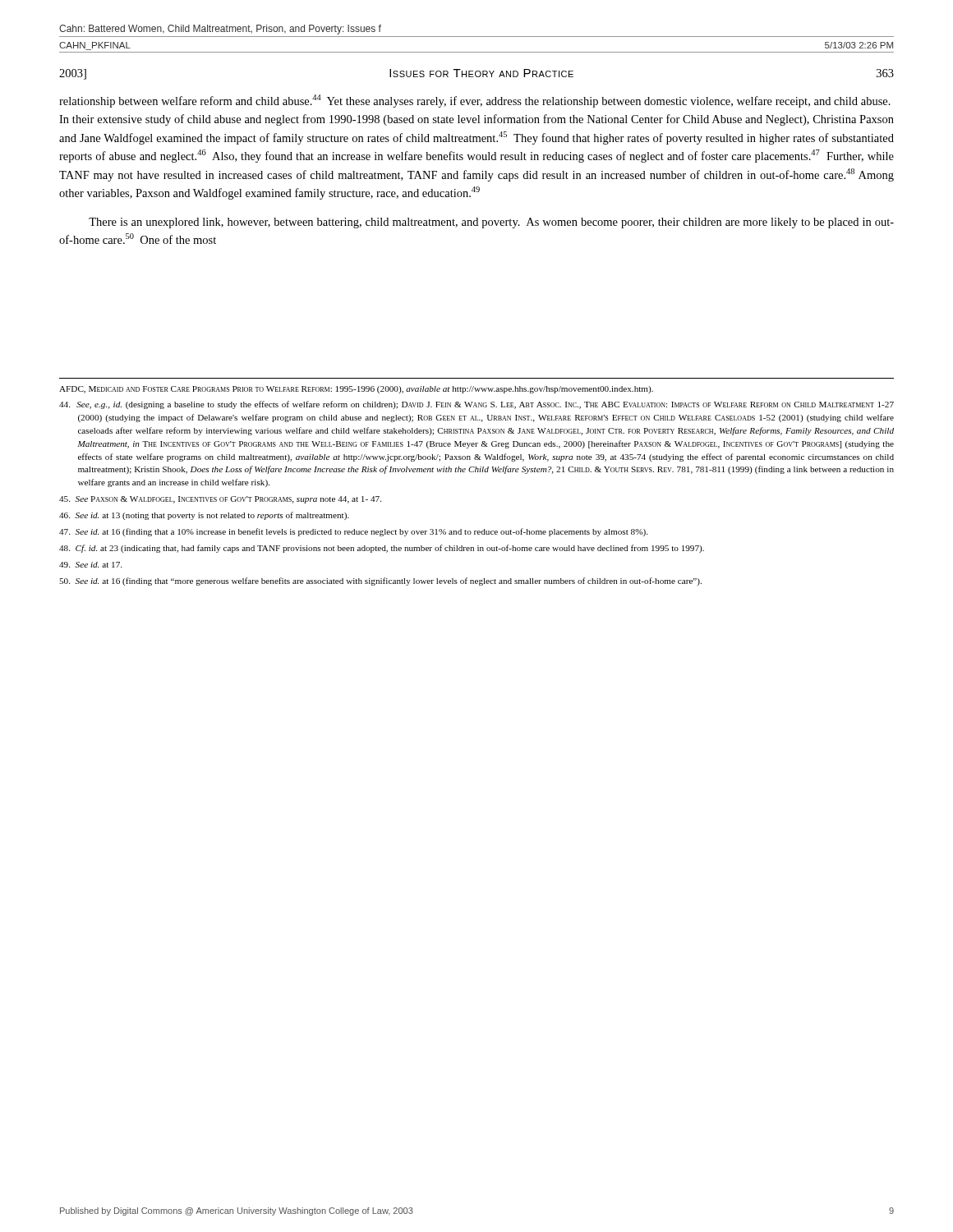Screen dimensions: 1232x953
Task: Locate the block starting "See id. at 13"
Action: pos(204,515)
